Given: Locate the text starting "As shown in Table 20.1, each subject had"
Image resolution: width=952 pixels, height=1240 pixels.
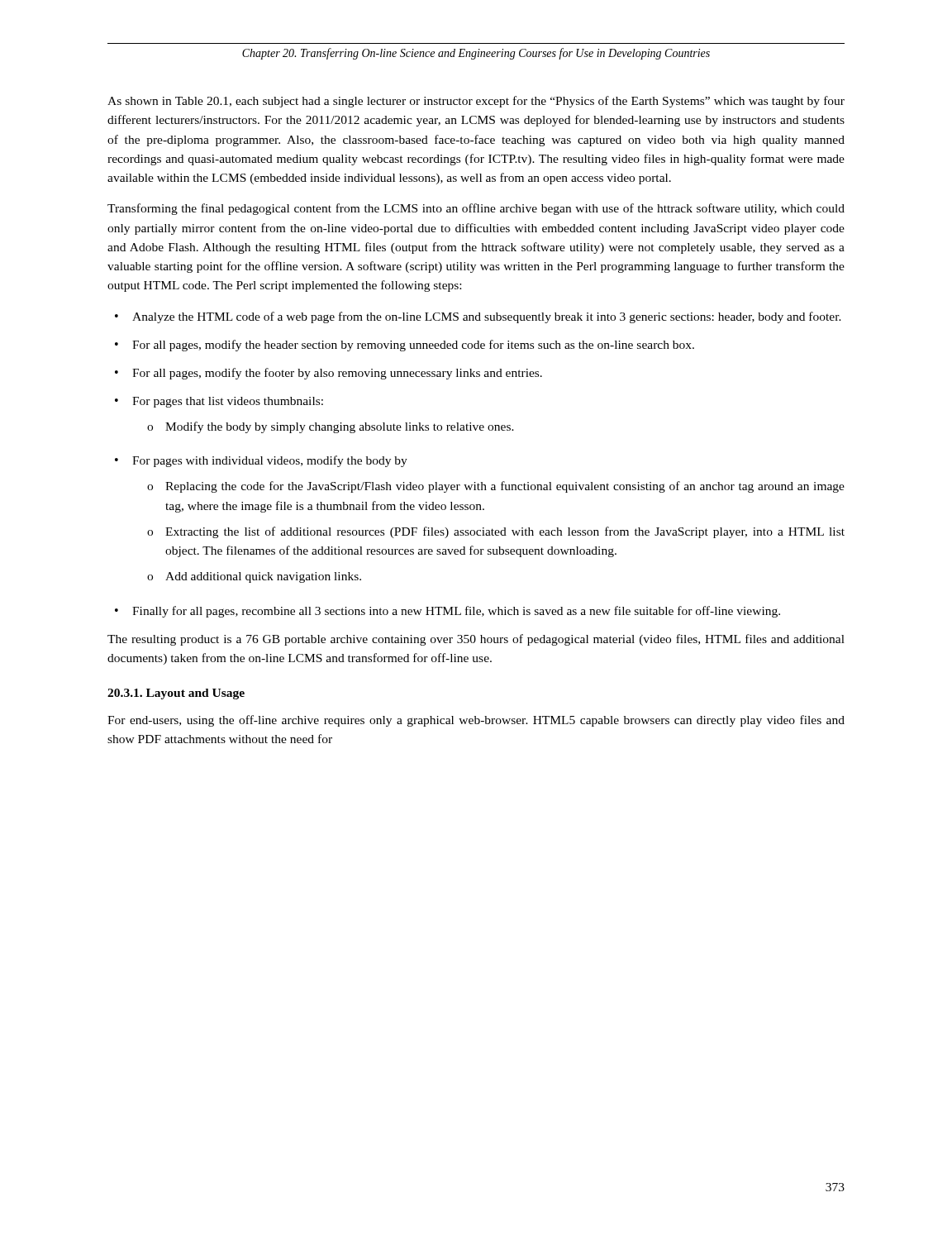Looking at the screenshot, I should pyautogui.click(x=476, y=139).
